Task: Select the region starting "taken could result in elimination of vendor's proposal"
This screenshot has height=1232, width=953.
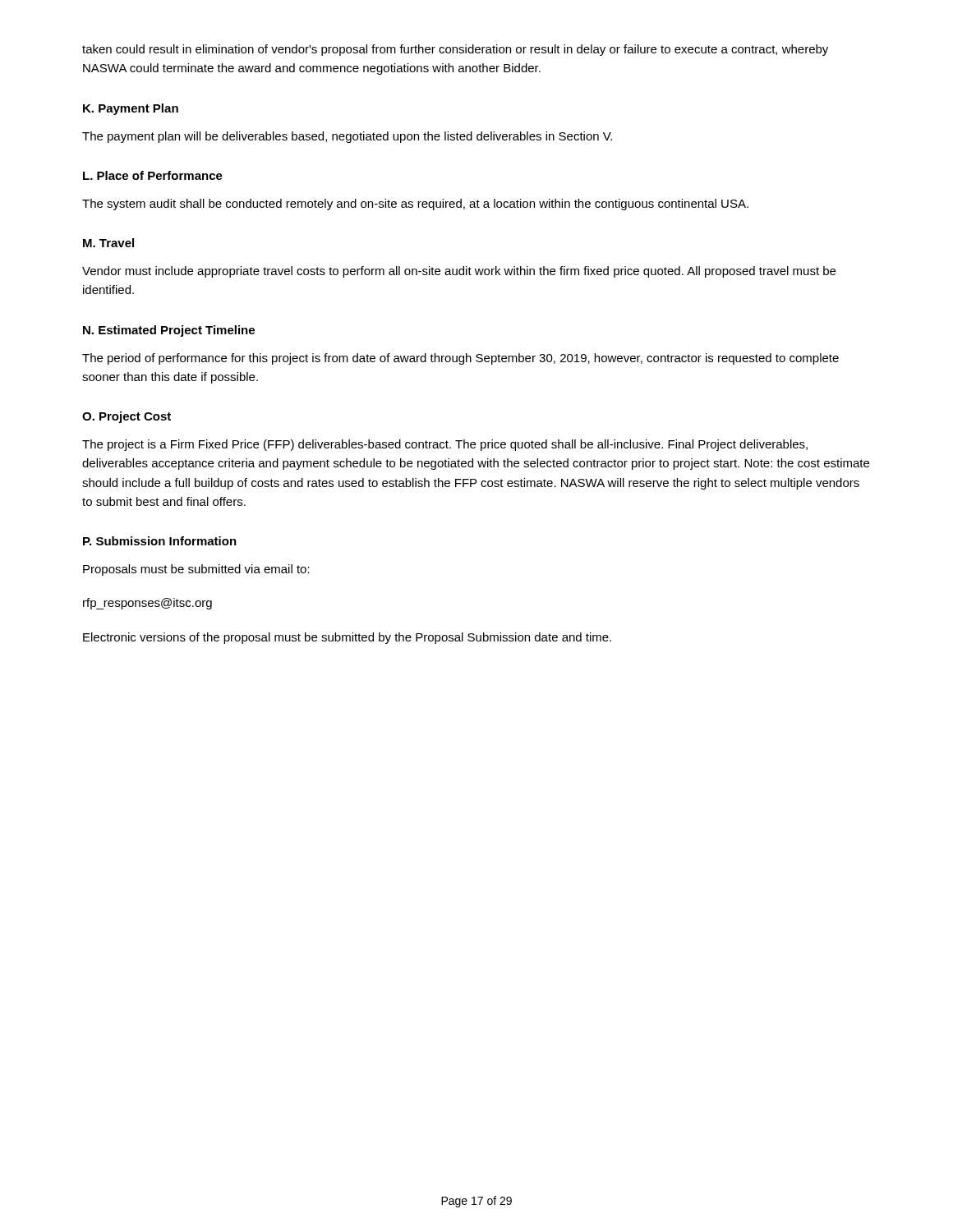Action: pyautogui.click(x=455, y=58)
